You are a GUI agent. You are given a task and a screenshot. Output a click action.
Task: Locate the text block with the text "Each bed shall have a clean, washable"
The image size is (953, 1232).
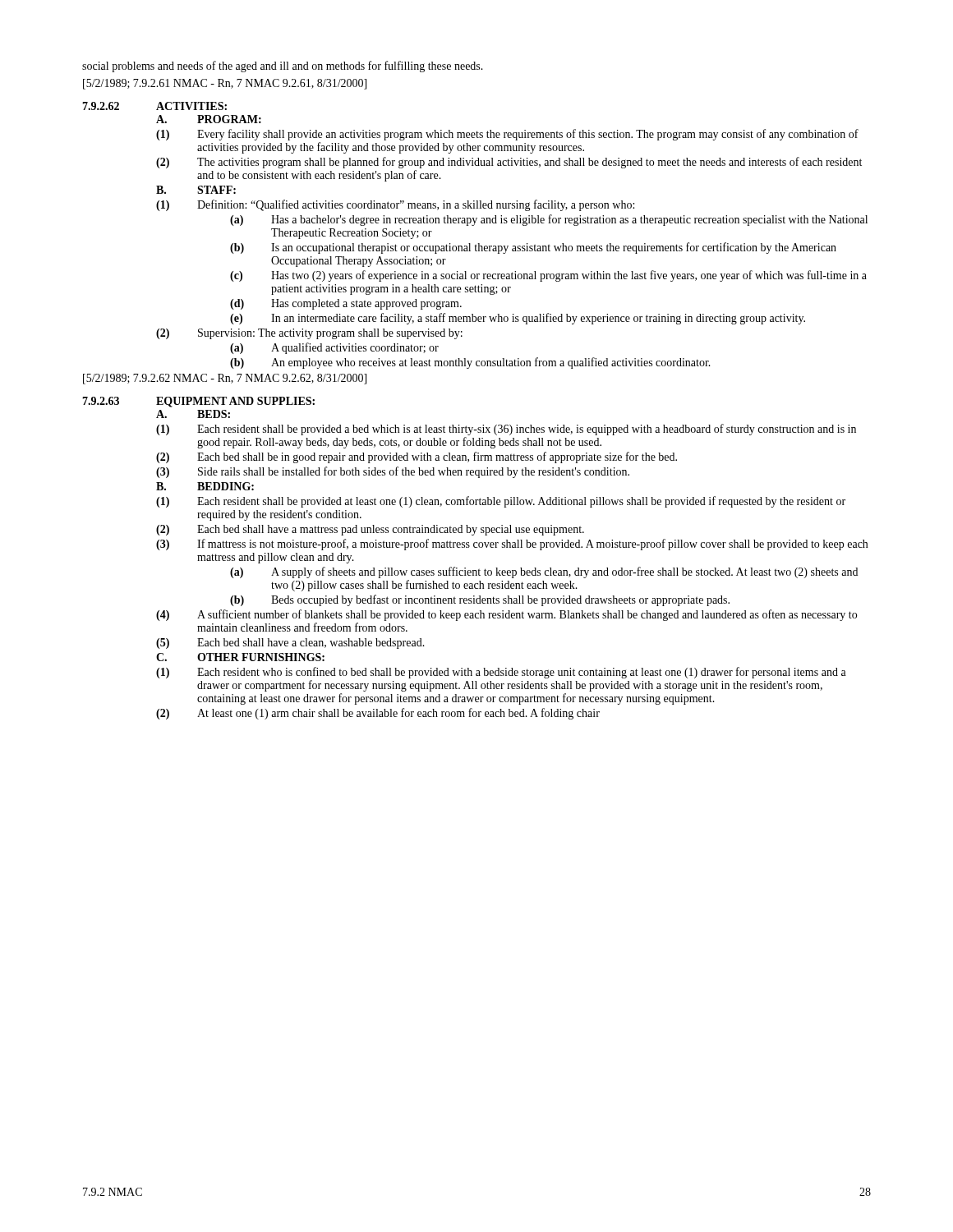tap(311, 642)
